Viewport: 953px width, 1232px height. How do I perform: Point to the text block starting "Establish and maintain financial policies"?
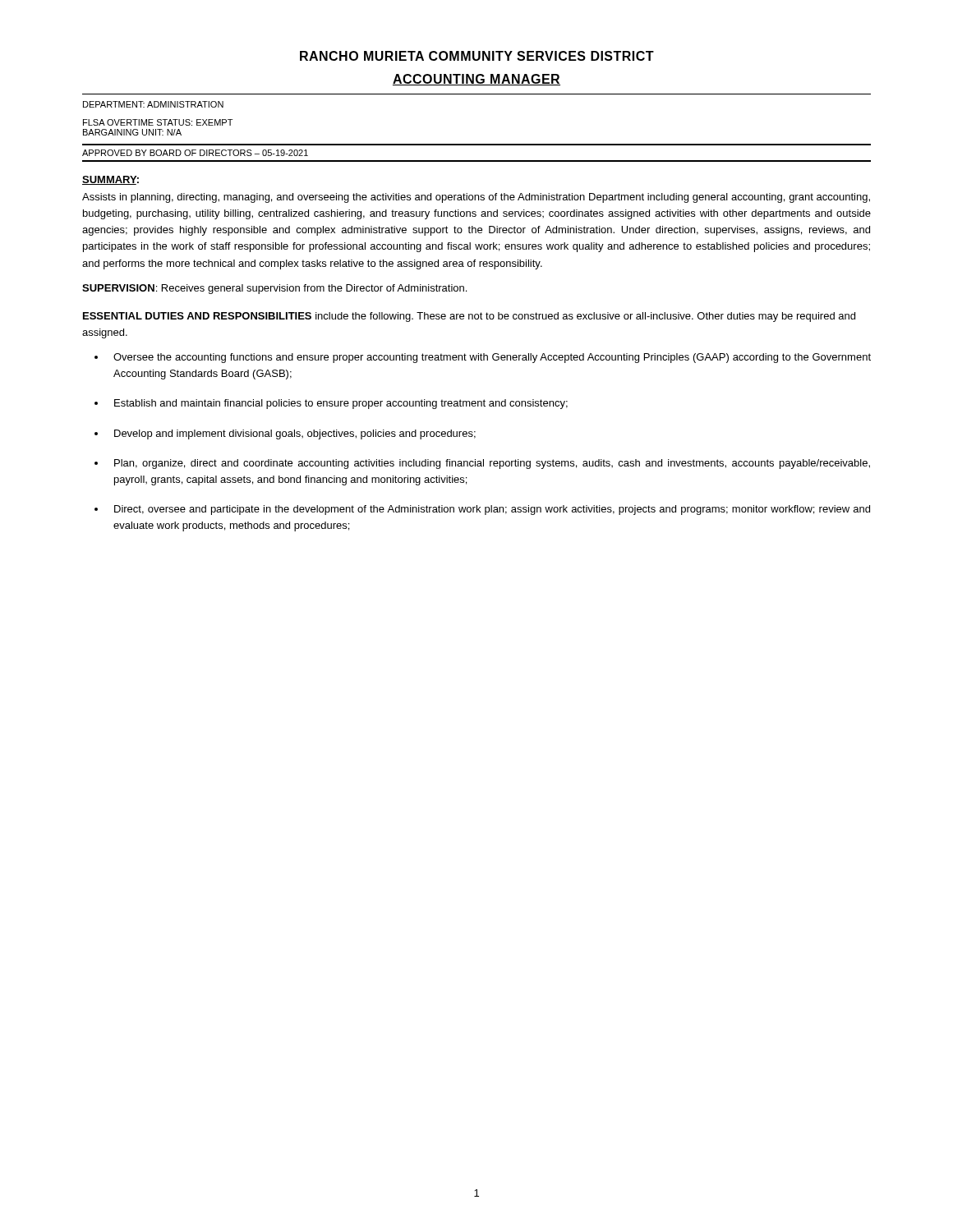341,403
